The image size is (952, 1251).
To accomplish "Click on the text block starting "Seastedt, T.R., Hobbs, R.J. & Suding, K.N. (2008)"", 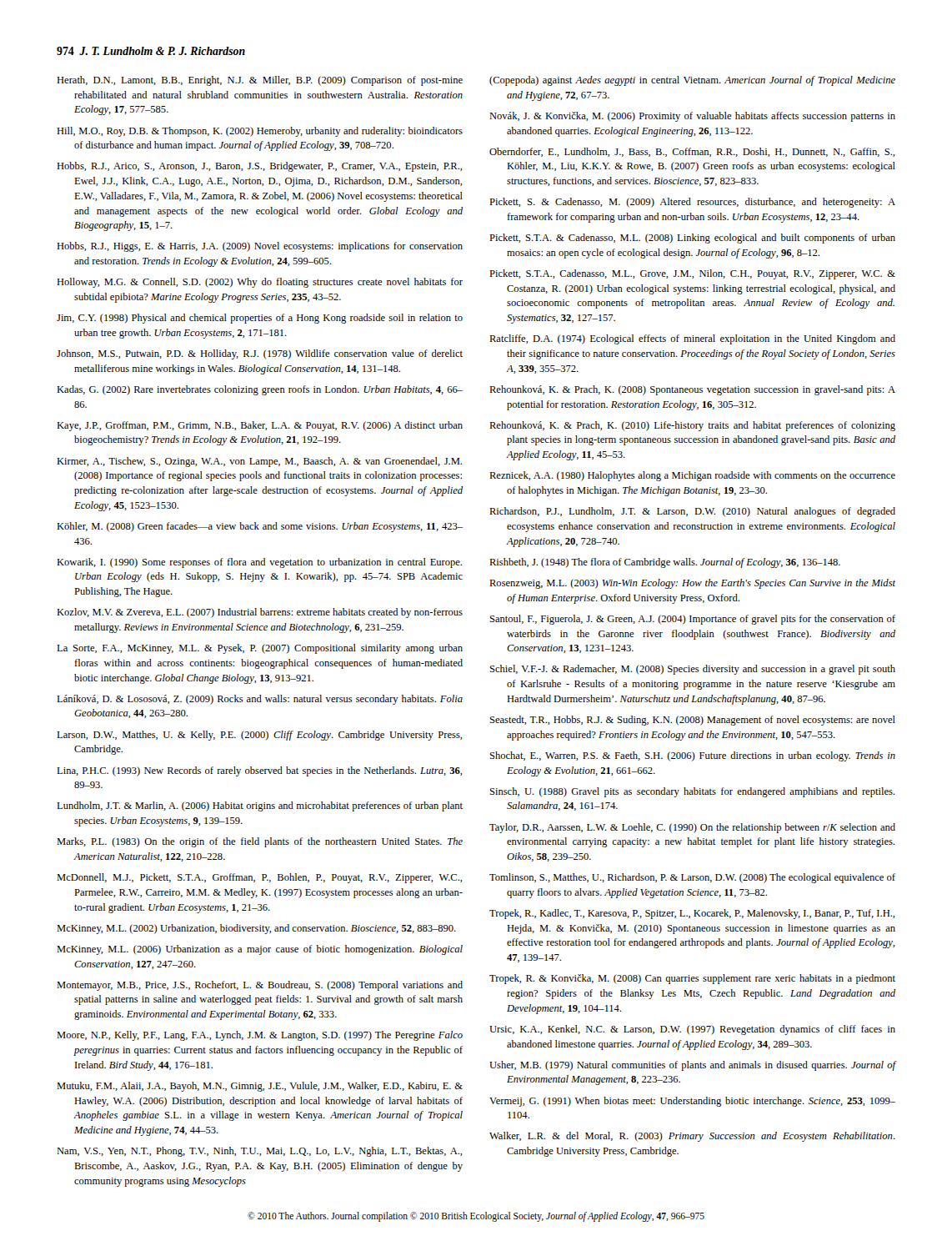I will (x=692, y=727).
